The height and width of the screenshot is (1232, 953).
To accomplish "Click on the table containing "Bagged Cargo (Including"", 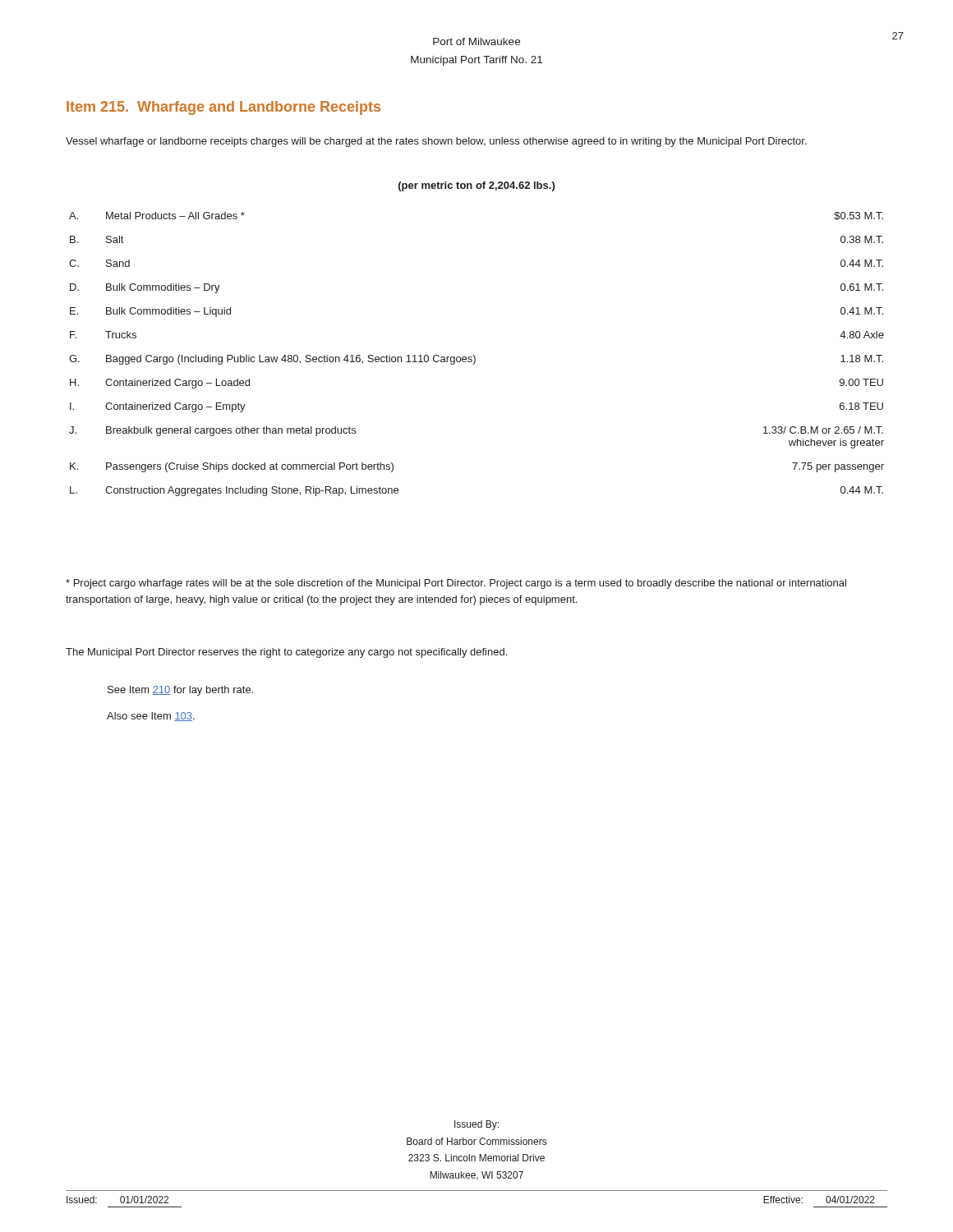I will 476,353.
